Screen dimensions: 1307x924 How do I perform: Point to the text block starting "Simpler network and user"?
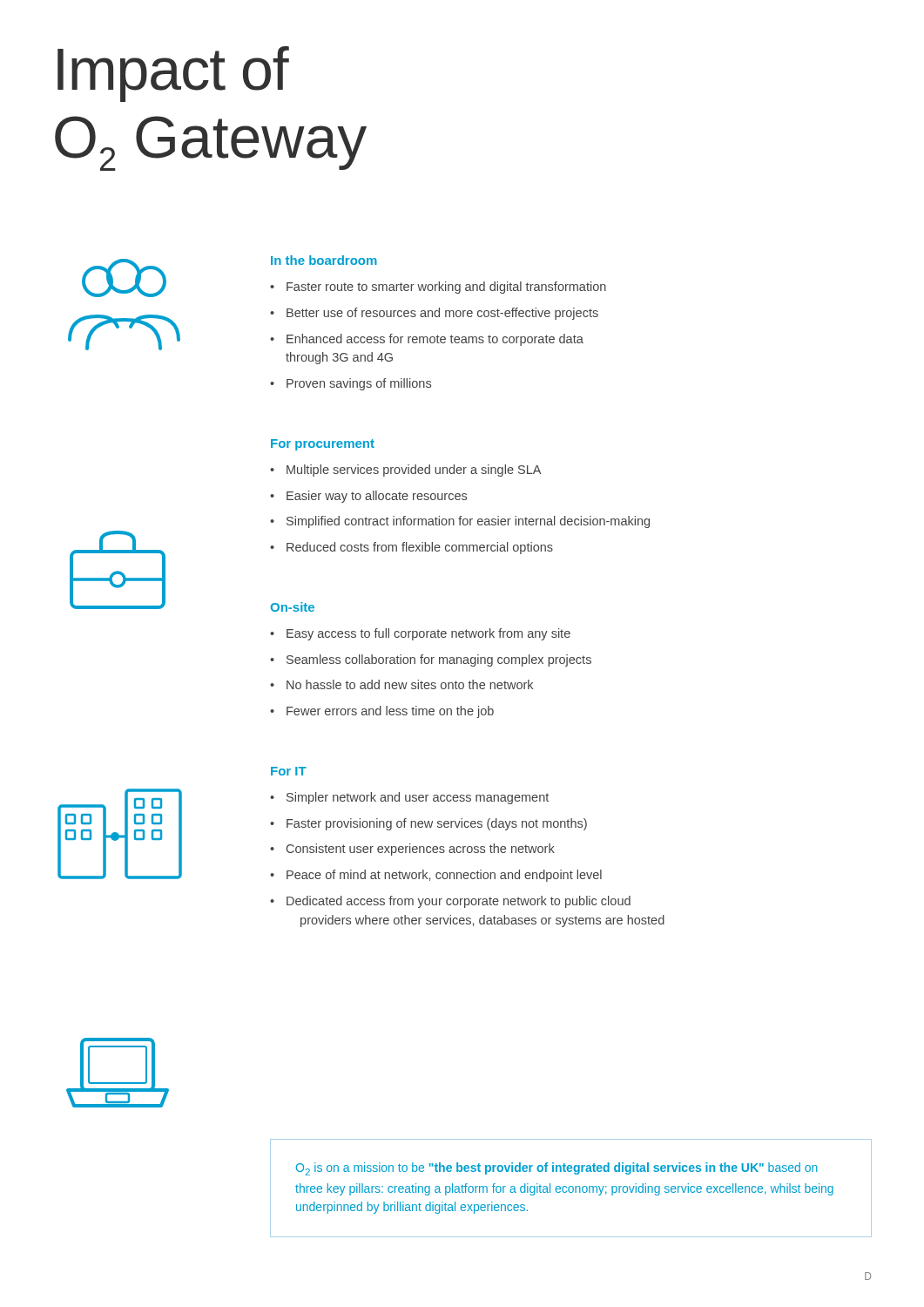417,797
